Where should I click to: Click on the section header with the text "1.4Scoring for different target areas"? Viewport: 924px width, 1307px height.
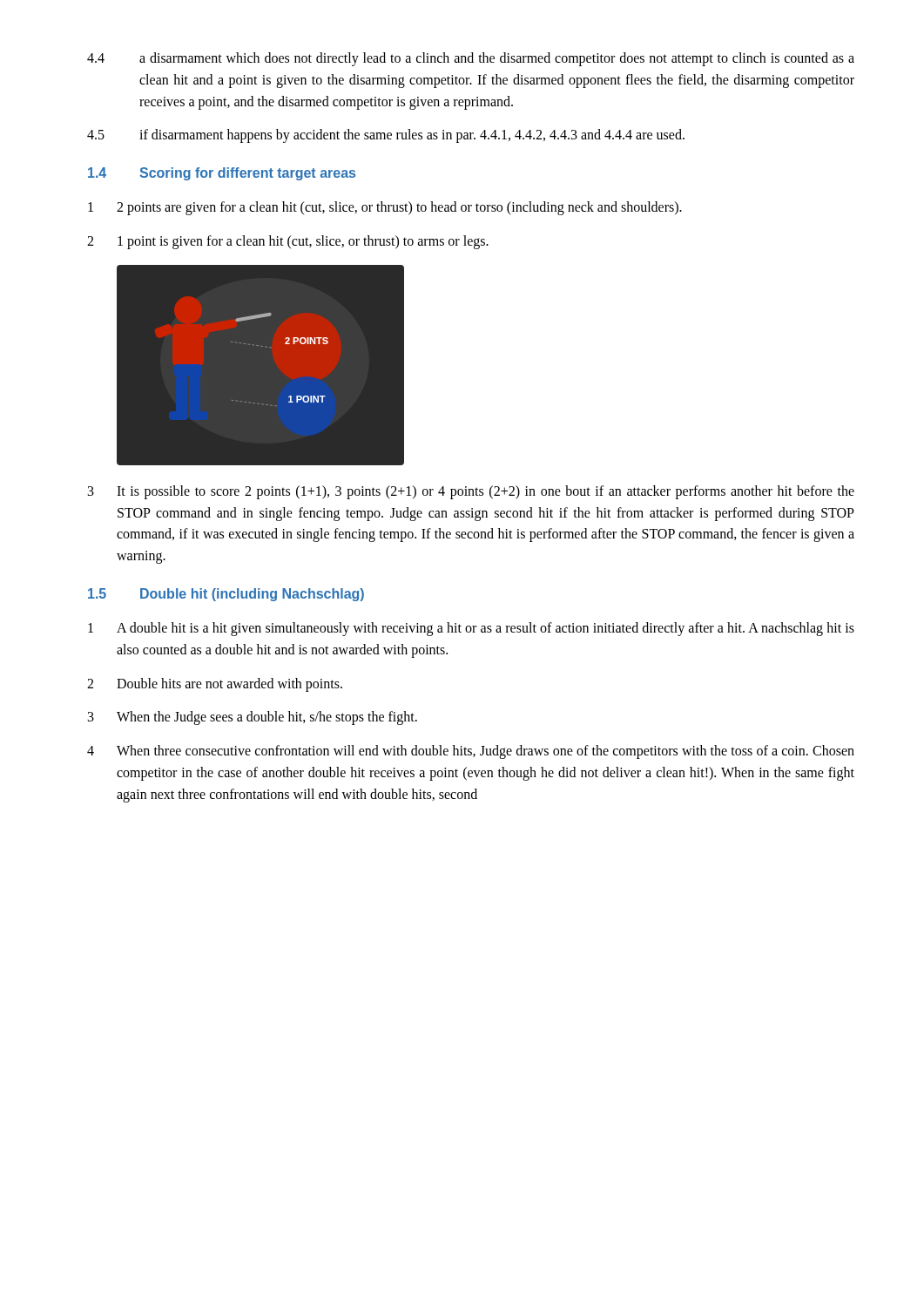coord(222,174)
